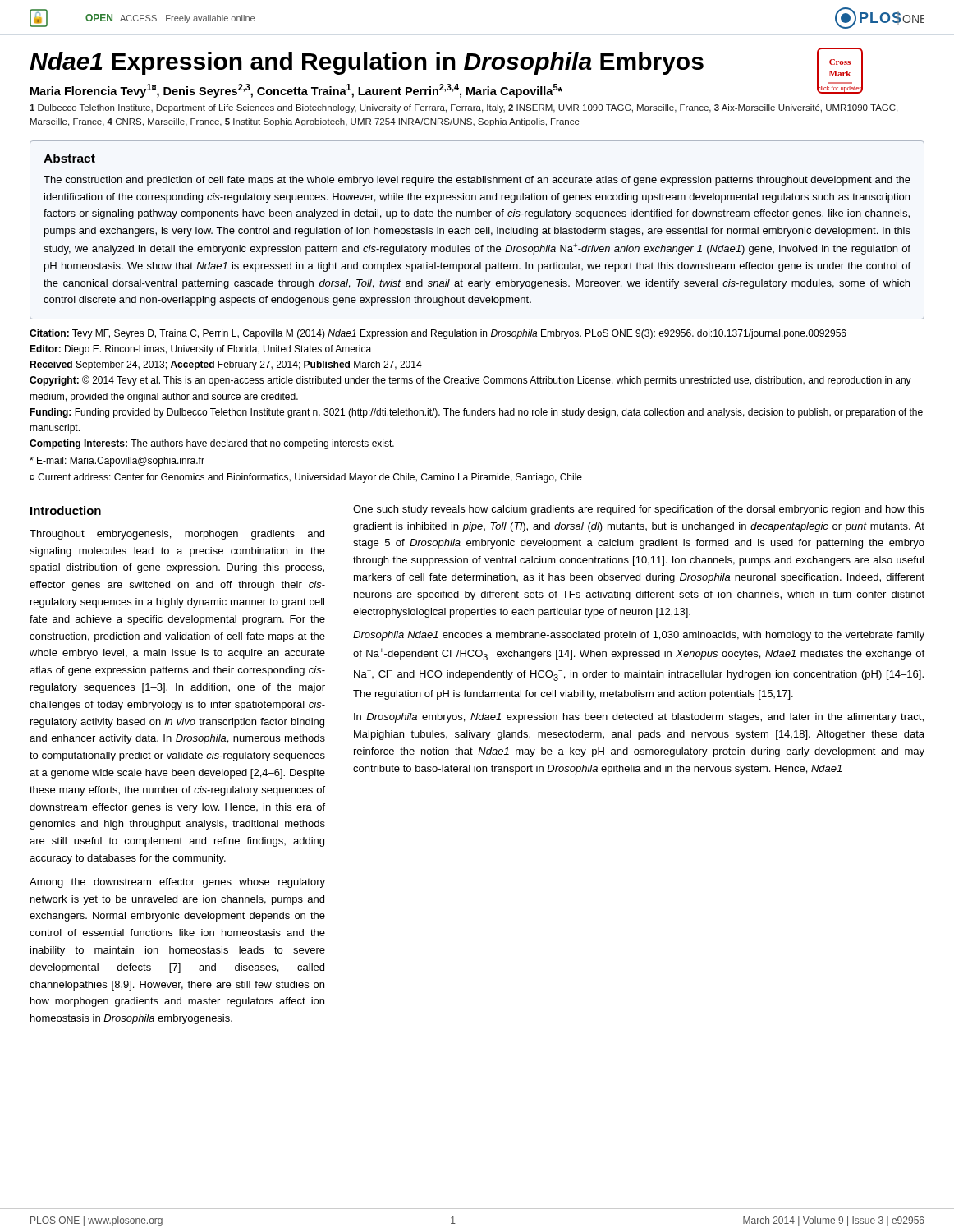The image size is (954, 1232).
Task: Where is the passage that starts "Among the downstream effector"?
Action: (x=177, y=950)
